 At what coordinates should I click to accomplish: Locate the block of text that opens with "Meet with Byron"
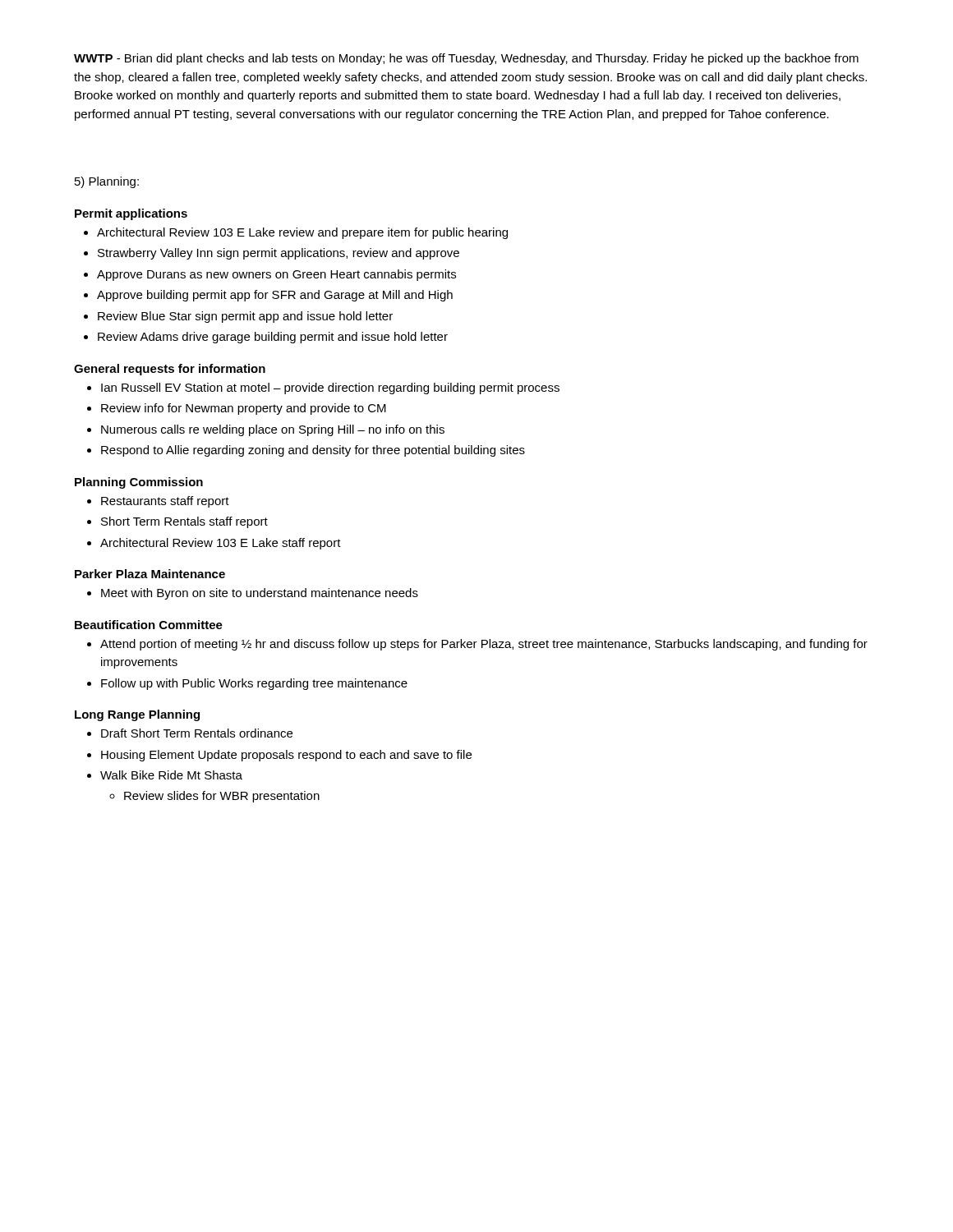click(259, 593)
